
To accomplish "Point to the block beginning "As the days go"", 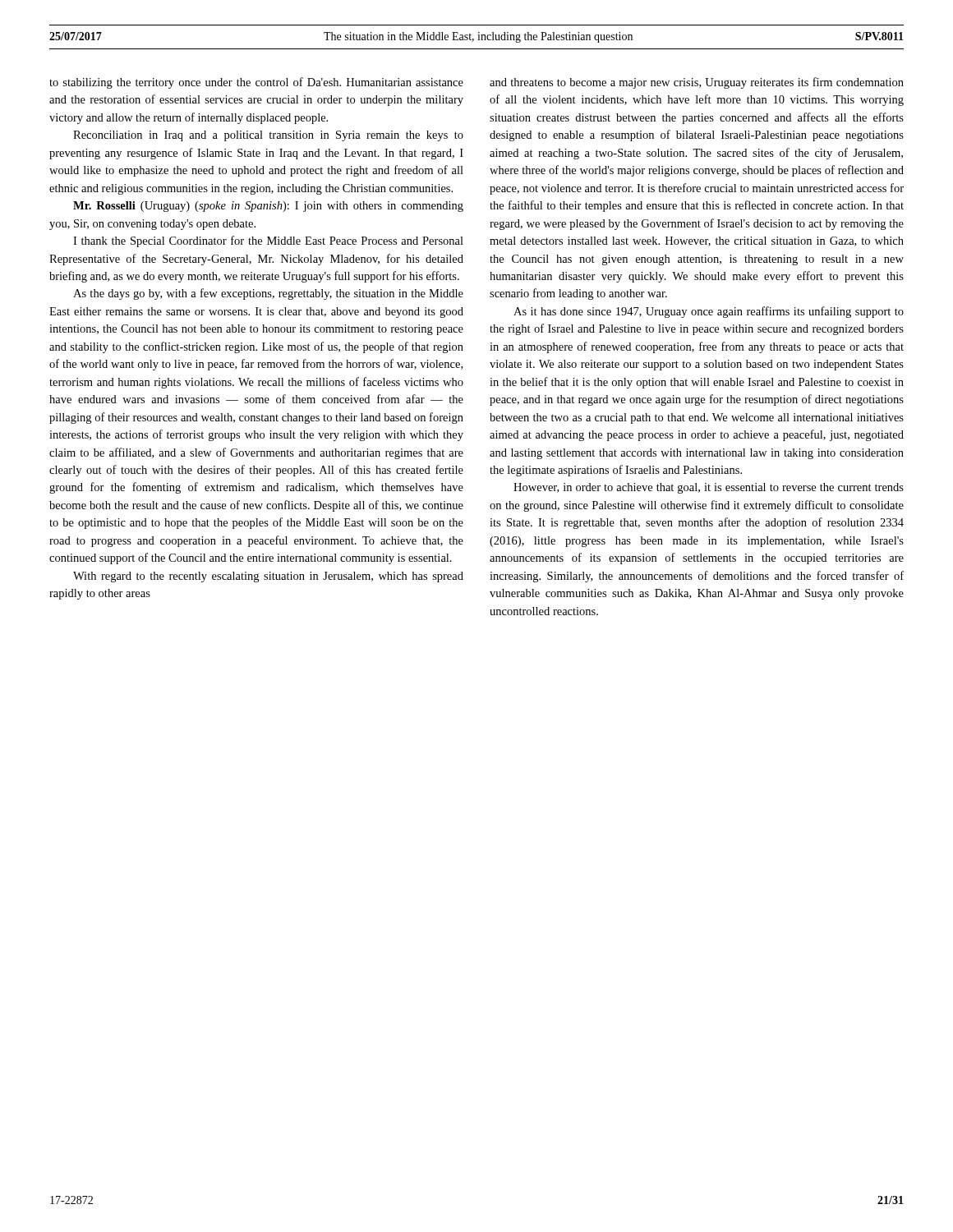I will 256,426.
